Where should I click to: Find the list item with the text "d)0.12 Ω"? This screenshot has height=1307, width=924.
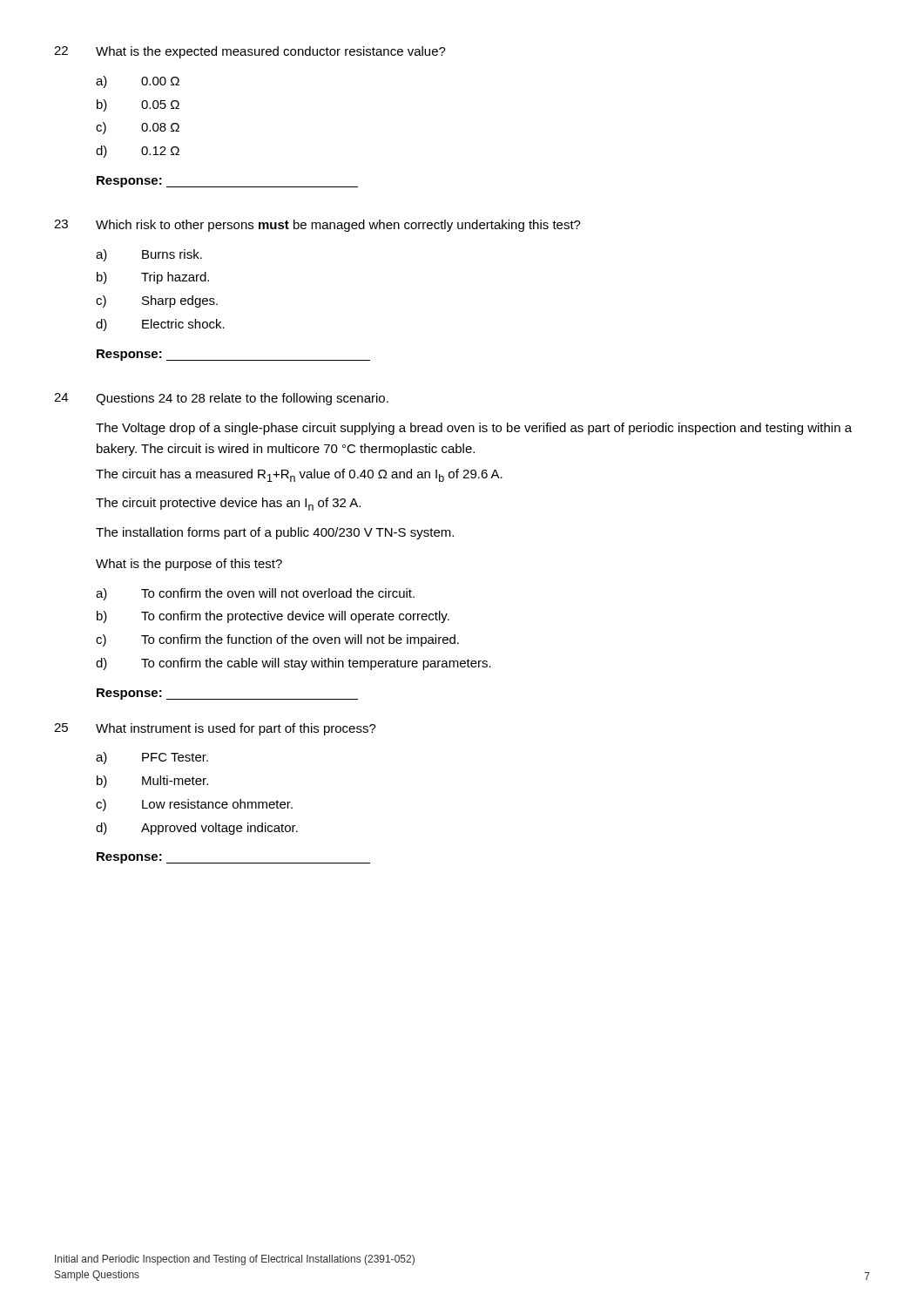tap(138, 152)
